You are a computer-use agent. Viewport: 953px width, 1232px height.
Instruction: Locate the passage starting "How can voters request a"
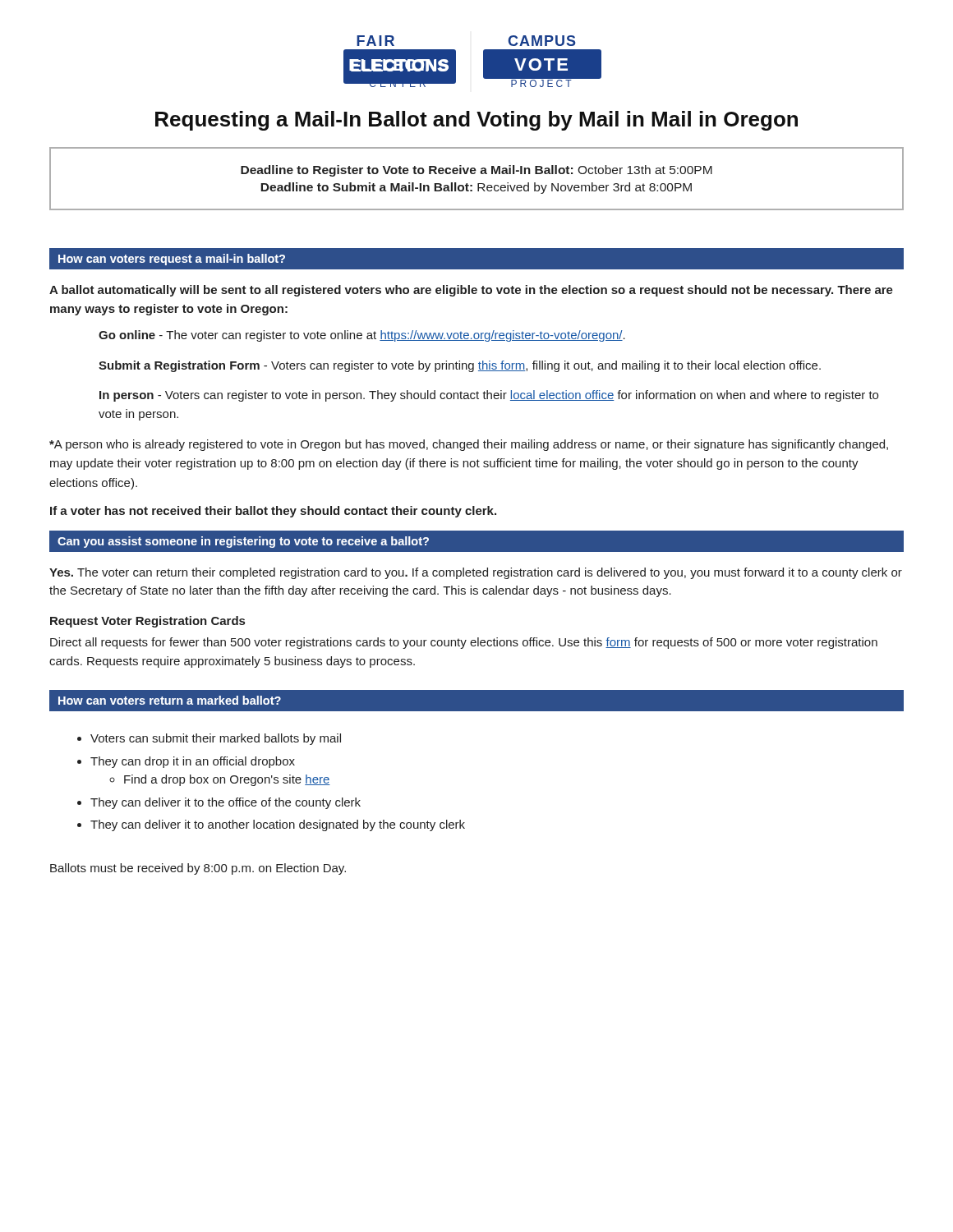[172, 259]
